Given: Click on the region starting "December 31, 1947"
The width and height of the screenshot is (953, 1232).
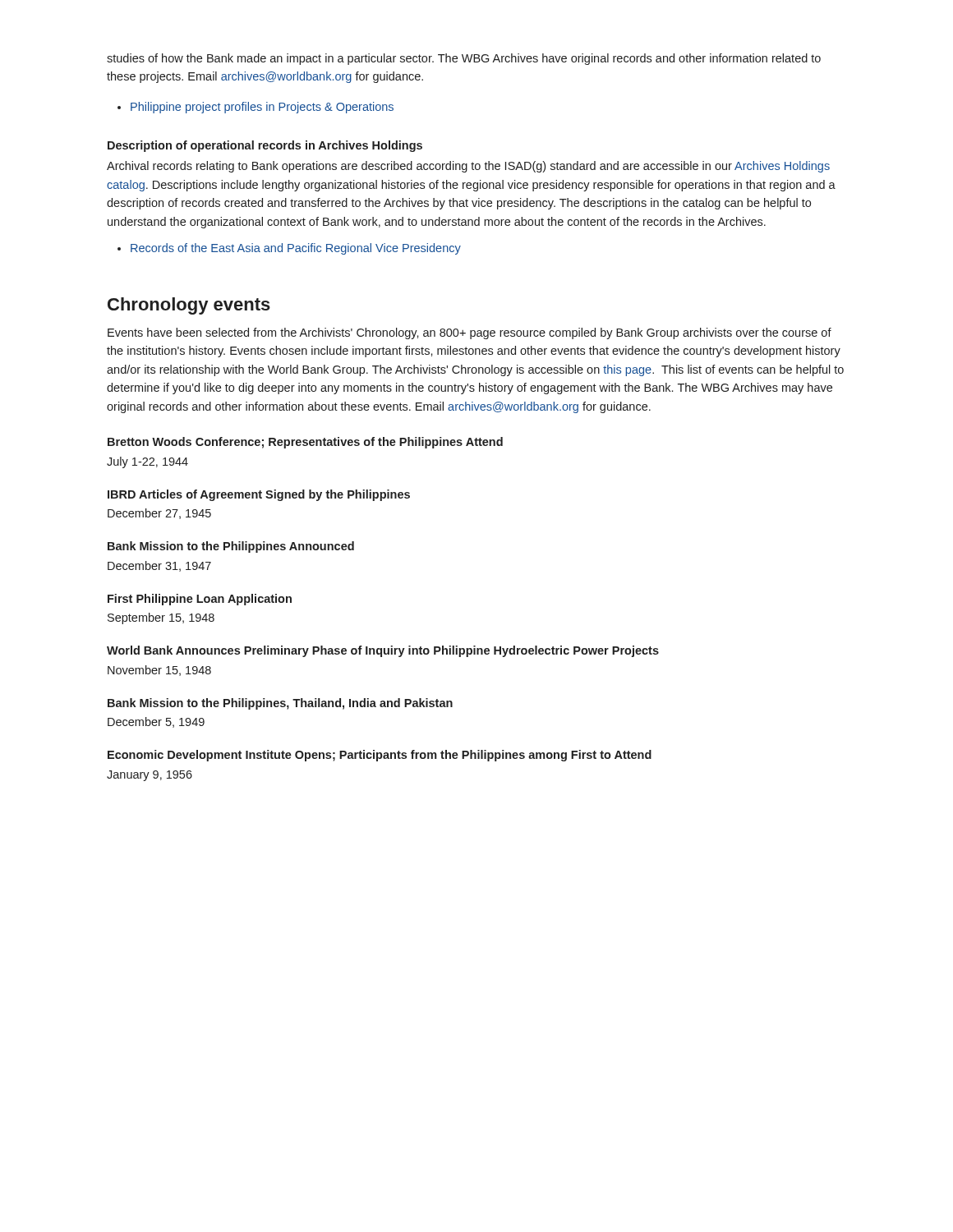Looking at the screenshot, I should 159,566.
